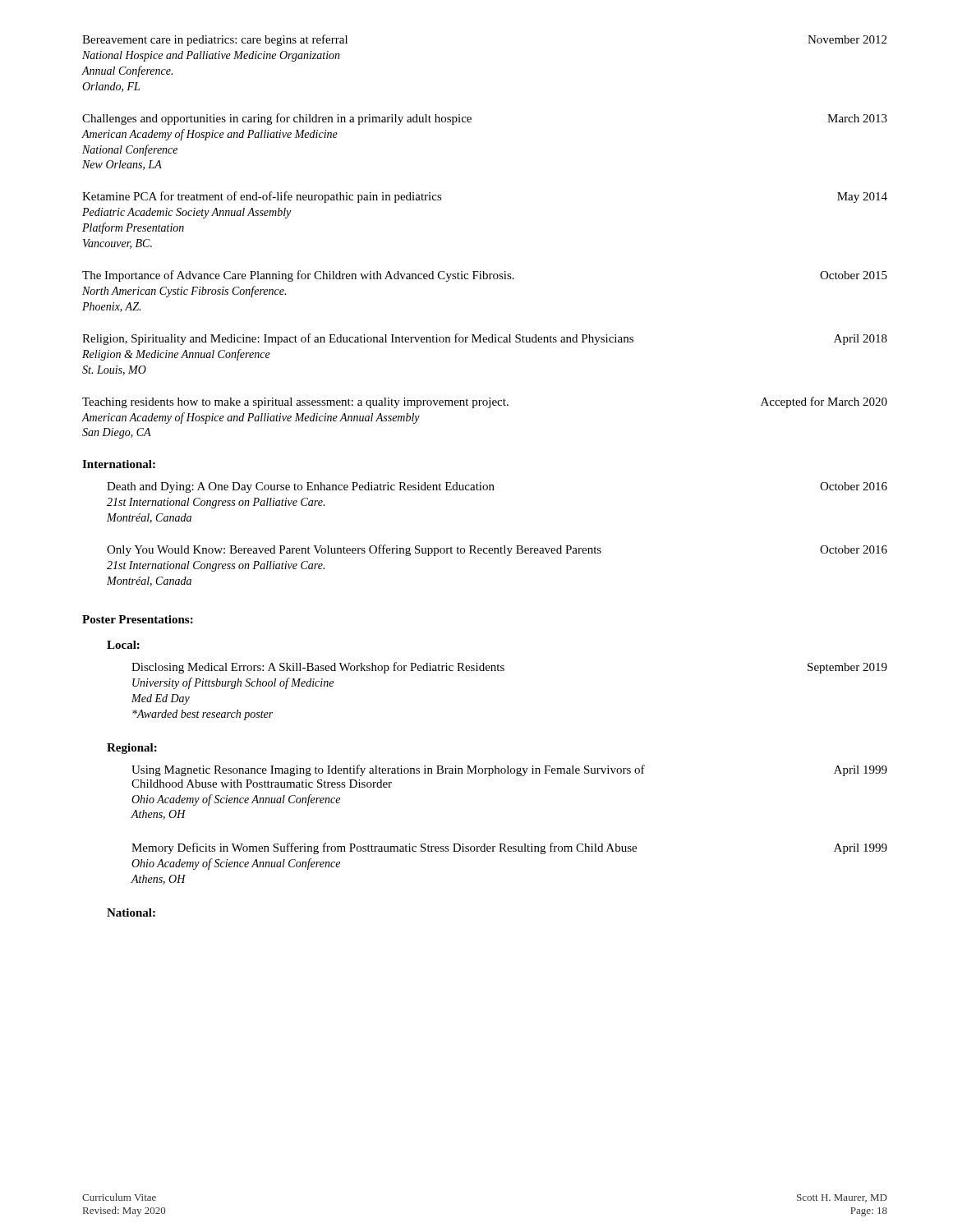The height and width of the screenshot is (1232, 953).
Task: Click the passage that begins "Death and Dying: A One Day Course"
Action: click(301, 487)
